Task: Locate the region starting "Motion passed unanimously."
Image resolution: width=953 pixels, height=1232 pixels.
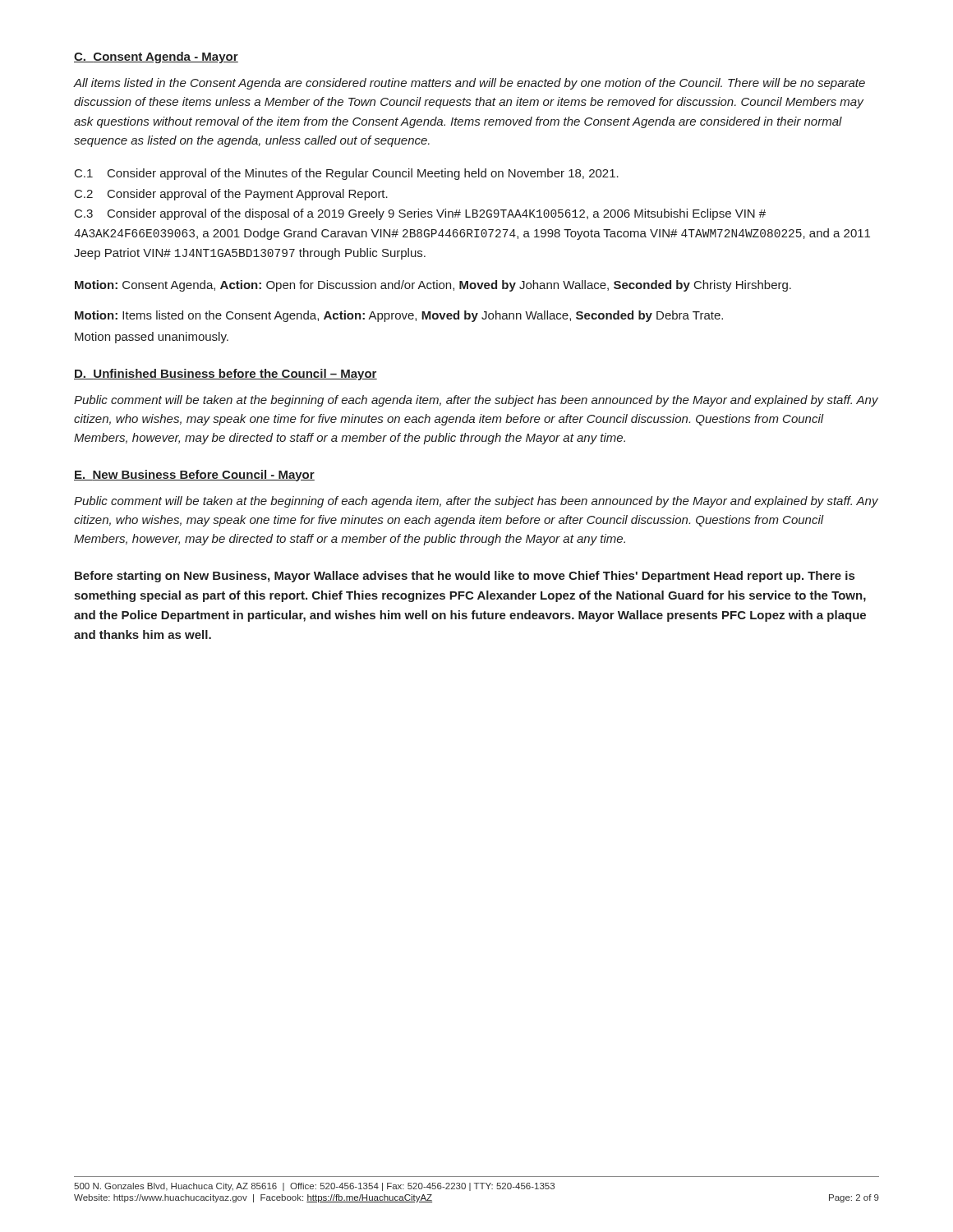Action: (x=152, y=337)
